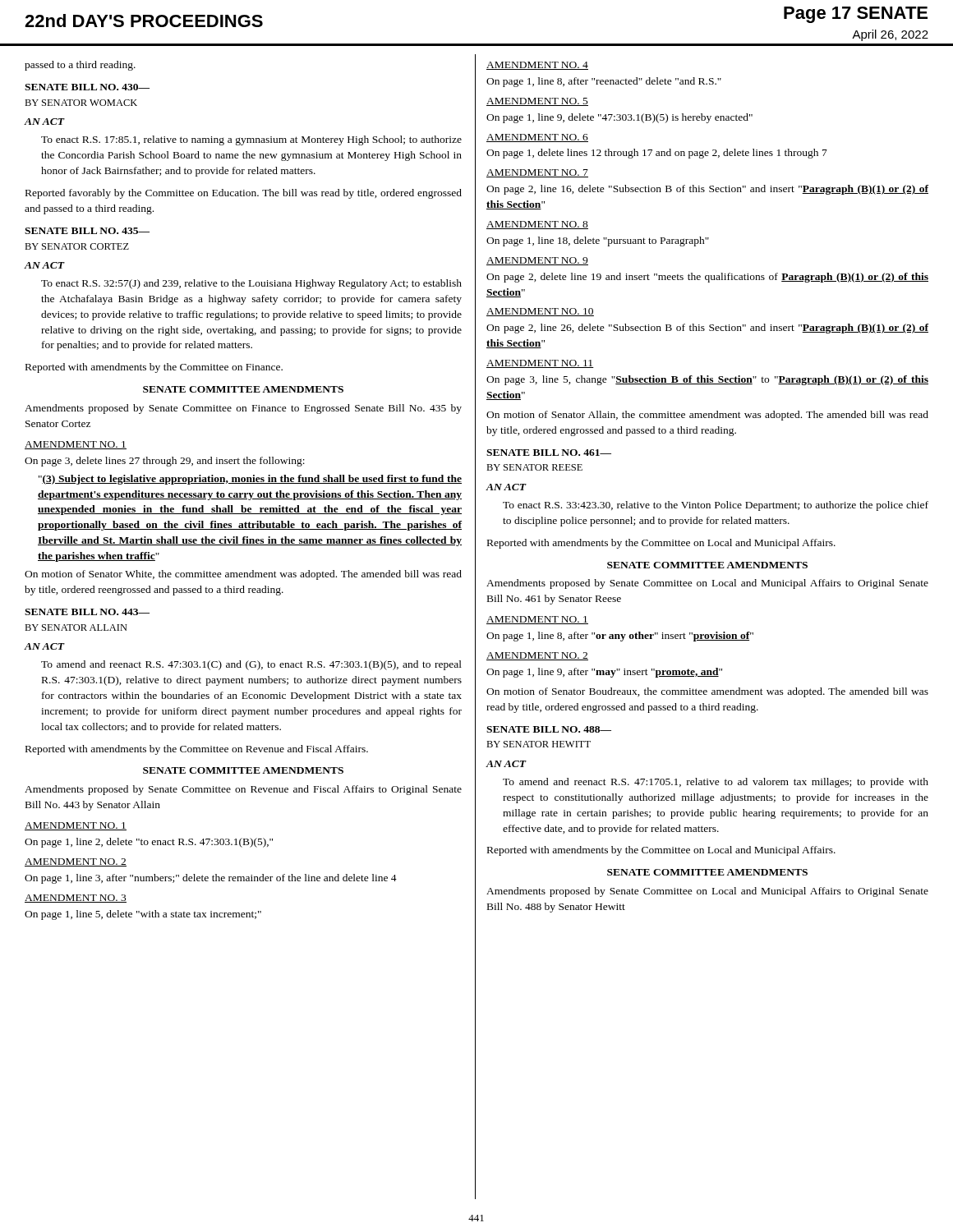
Task: Locate the text starting "AMENDMENT NO. 4"
Action: [x=537, y=64]
